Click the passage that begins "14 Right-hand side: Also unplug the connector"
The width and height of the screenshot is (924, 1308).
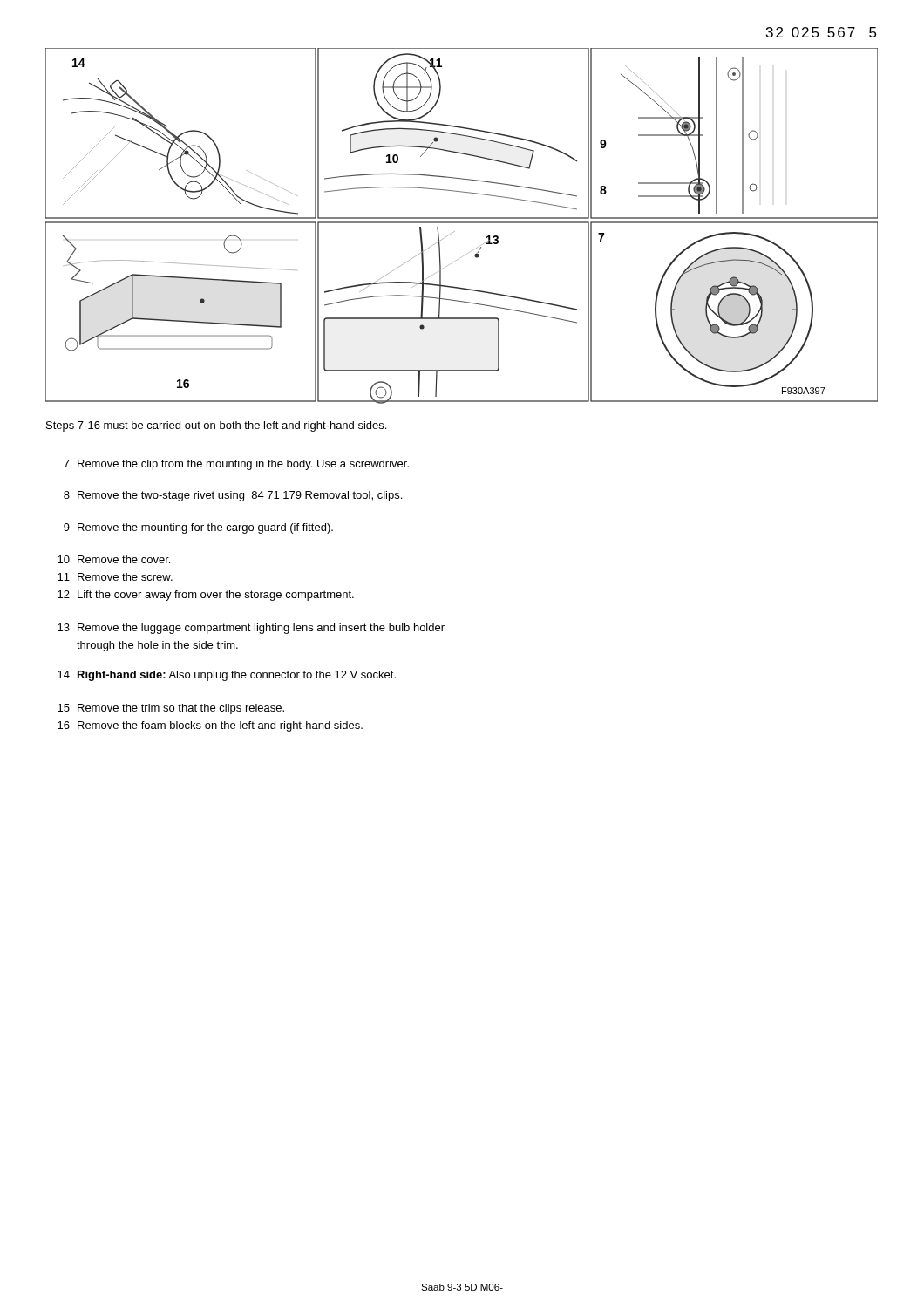(x=221, y=675)
